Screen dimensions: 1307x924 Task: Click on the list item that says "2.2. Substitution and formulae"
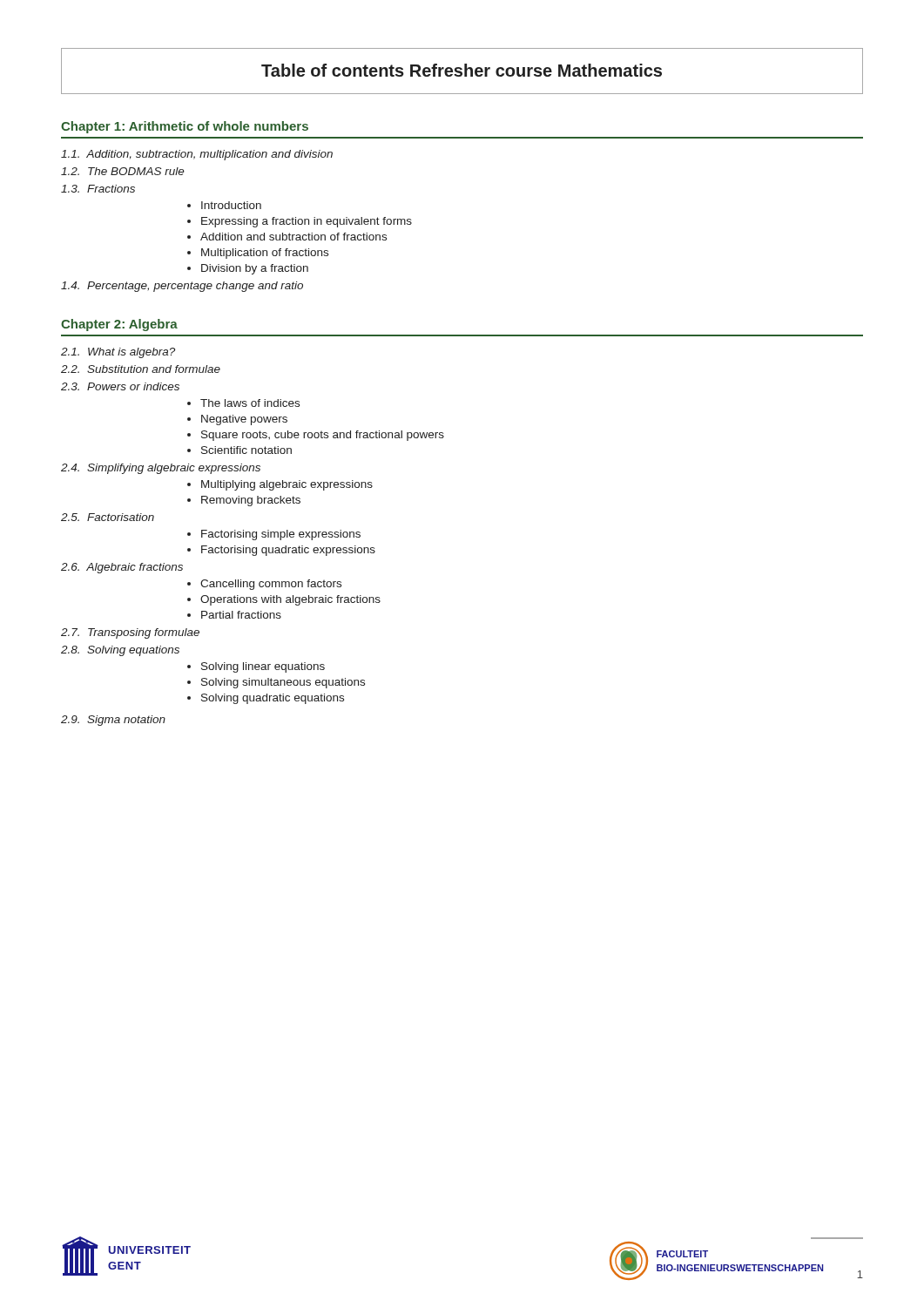141,369
